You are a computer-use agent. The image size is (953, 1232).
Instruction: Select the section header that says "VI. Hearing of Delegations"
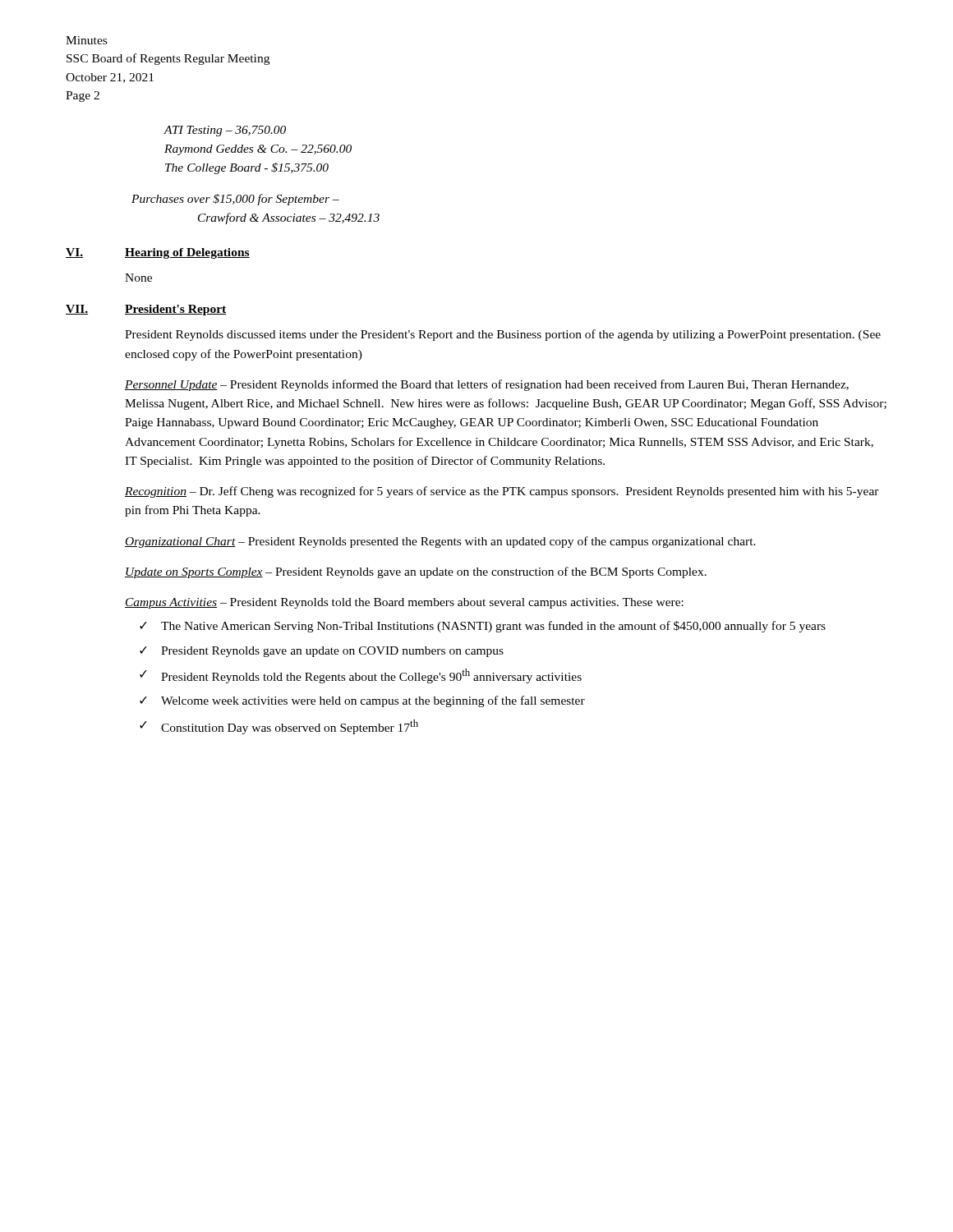point(158,252)
